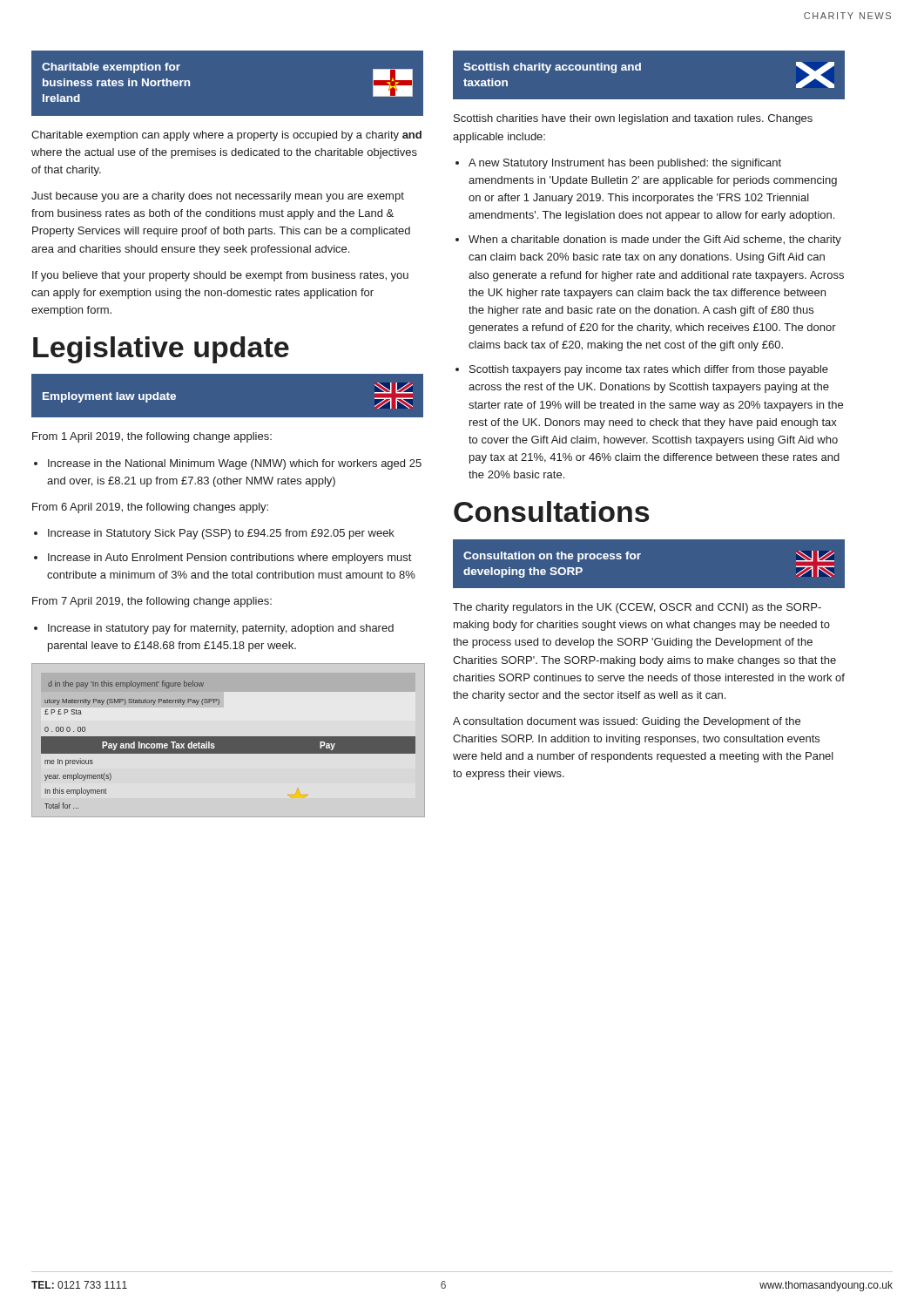Click the screenshot

[228, 740]
